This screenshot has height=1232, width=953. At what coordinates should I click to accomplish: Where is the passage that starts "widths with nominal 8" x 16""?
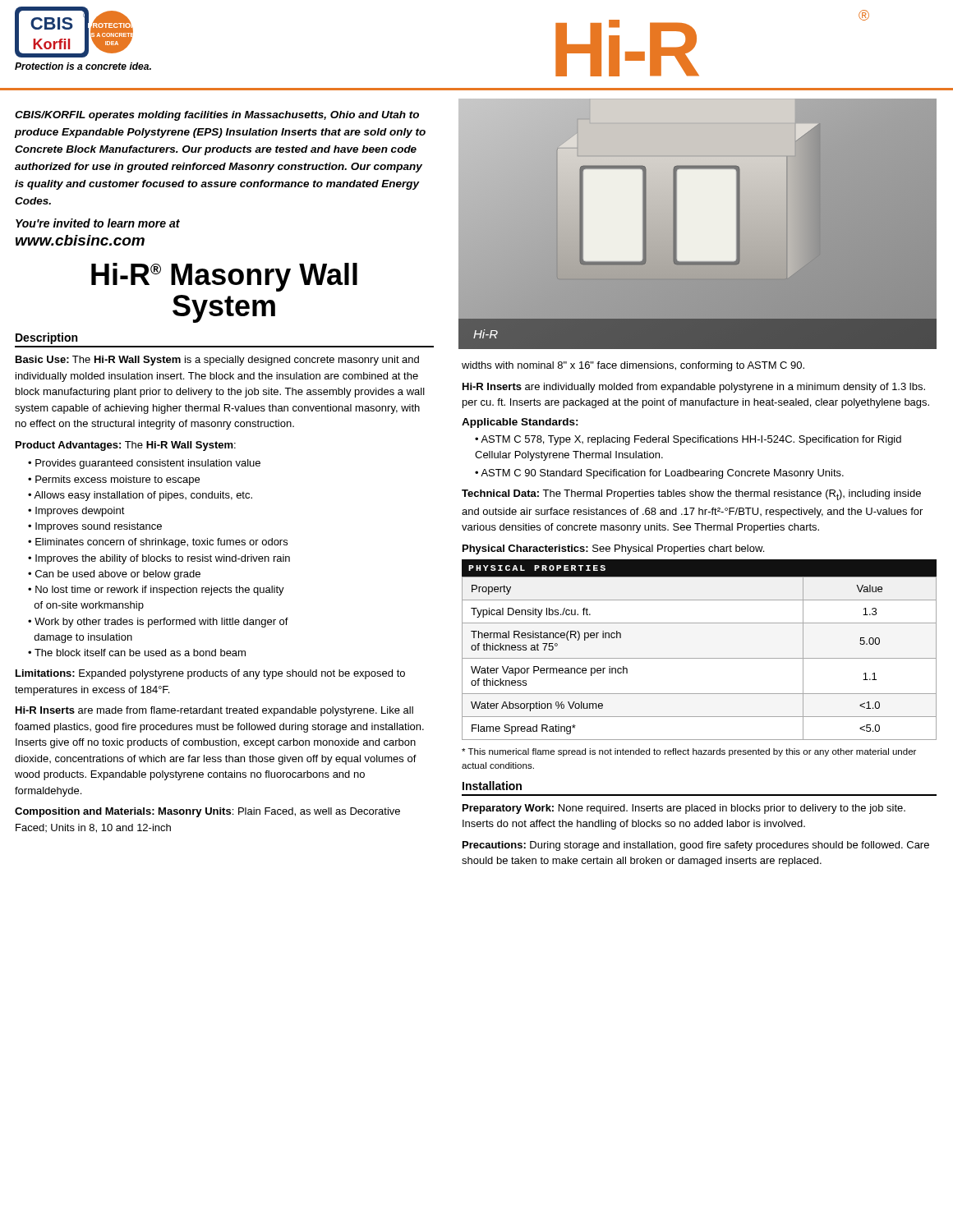pos(634,365)
